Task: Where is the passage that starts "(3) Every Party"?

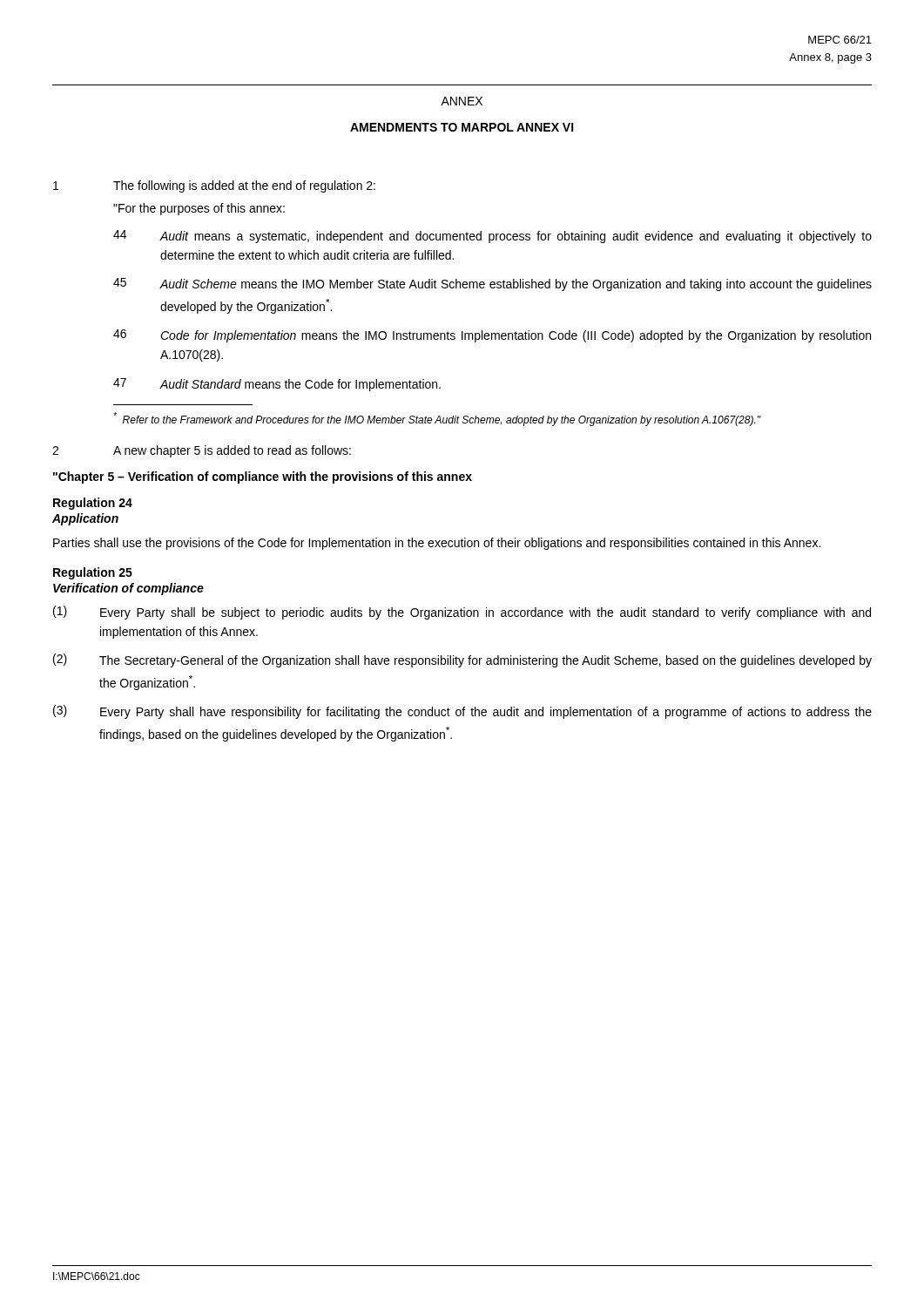Action: coord(462,724)
